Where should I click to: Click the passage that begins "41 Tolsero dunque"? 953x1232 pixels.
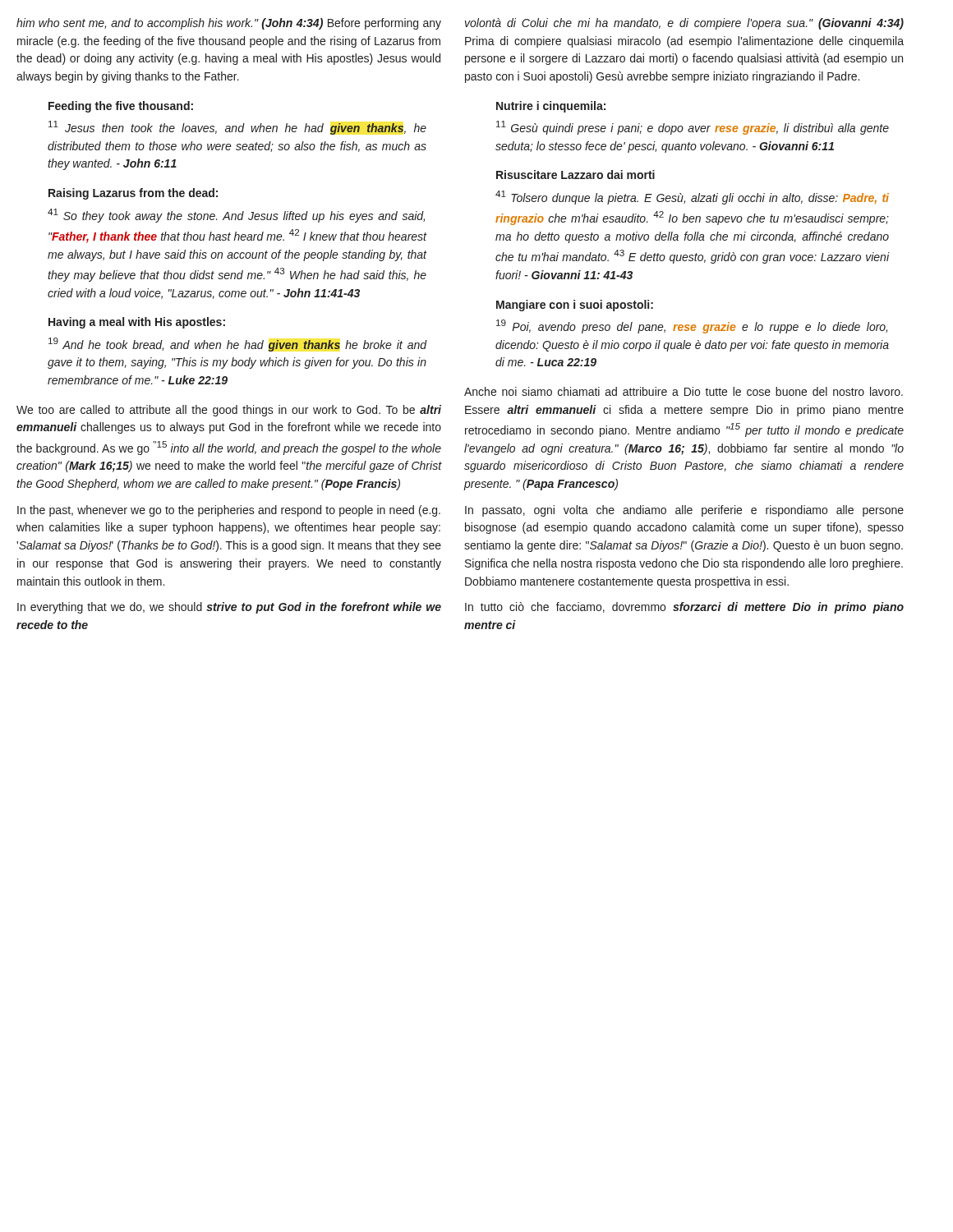click(x=692, y=236)
